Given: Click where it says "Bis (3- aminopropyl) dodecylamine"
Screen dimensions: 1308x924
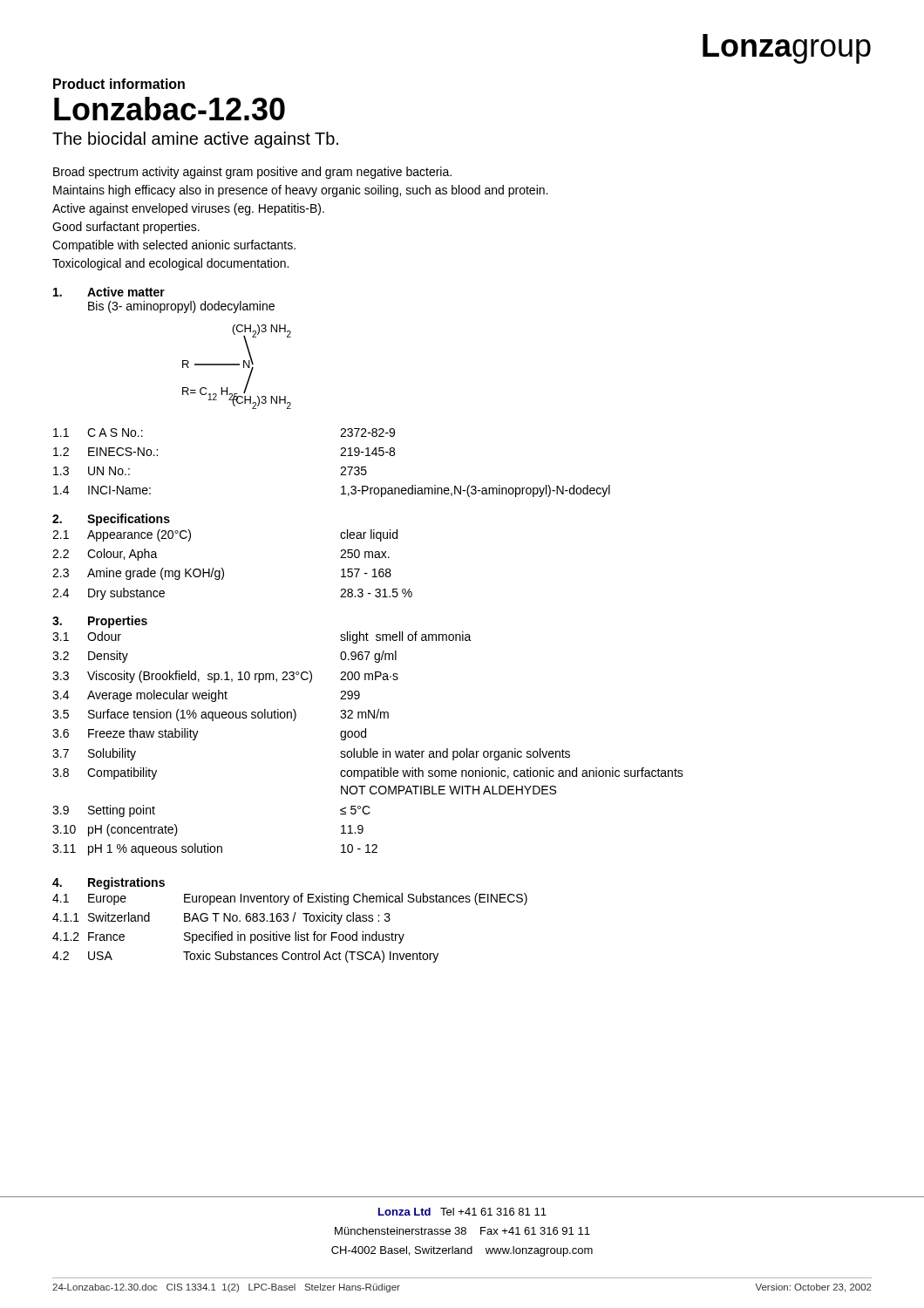Looking at the screenshot, I should pos(181,306).
